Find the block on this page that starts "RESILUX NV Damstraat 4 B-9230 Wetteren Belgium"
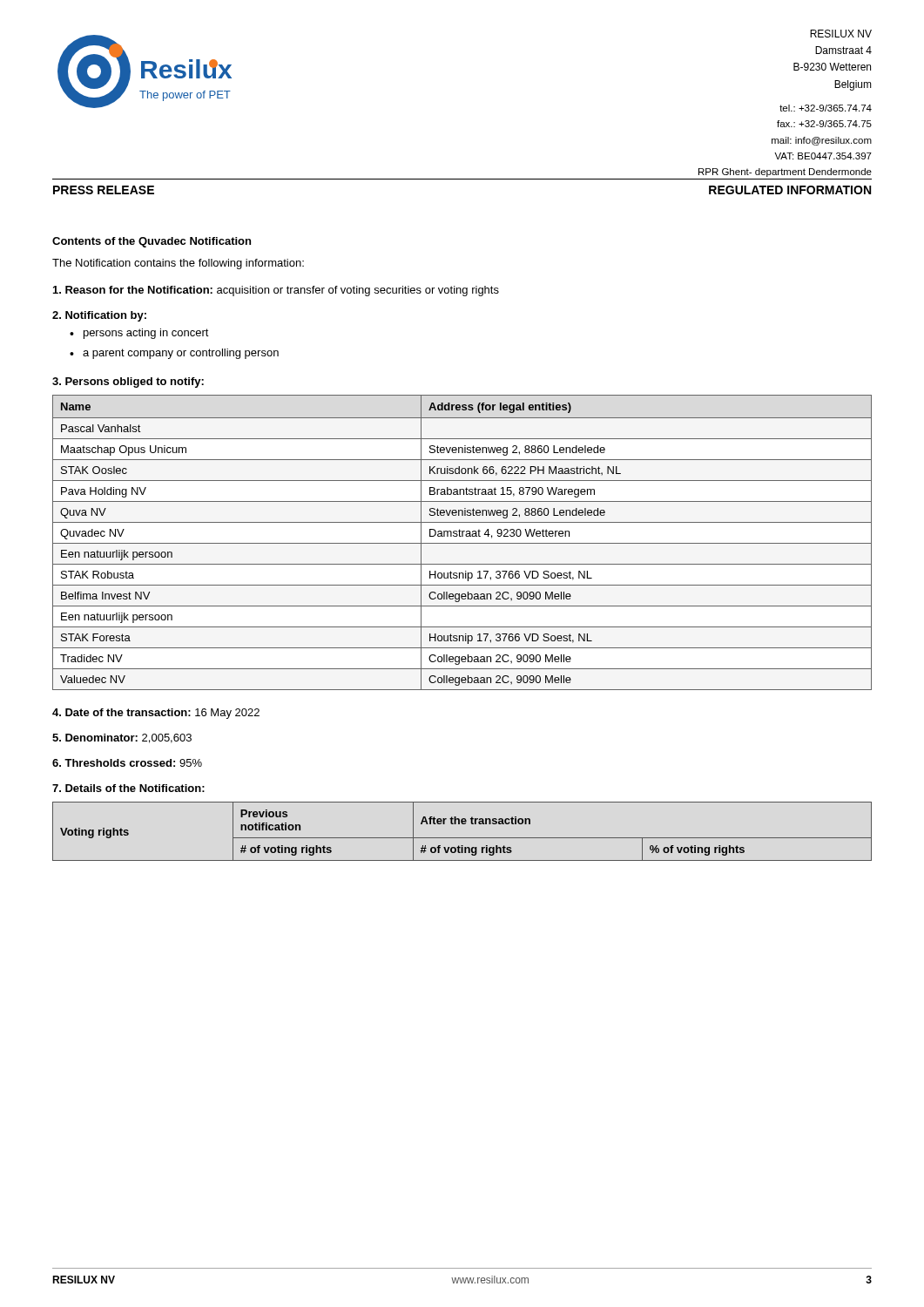 785,103
